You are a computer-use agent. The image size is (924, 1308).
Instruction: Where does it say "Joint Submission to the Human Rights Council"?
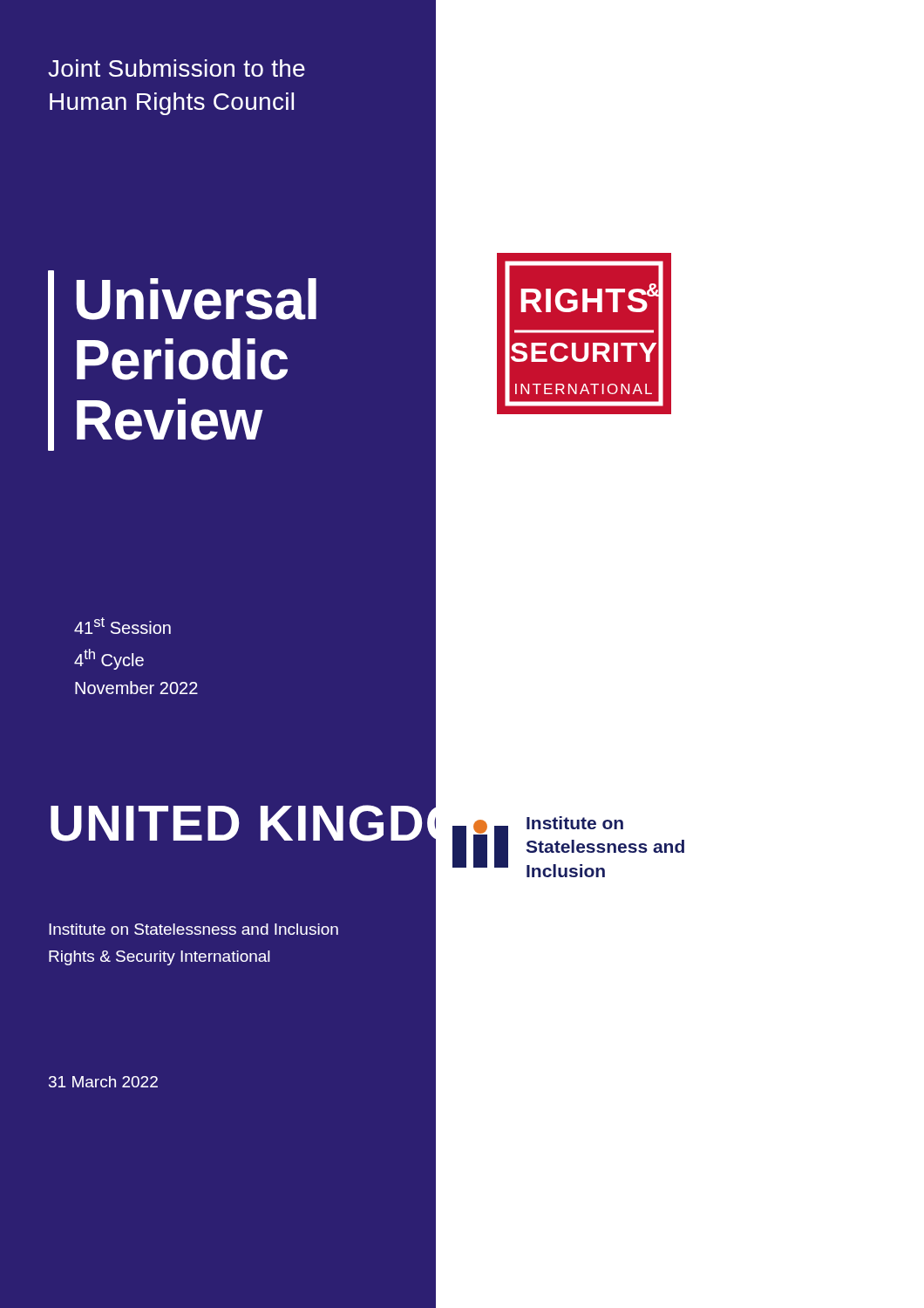(x=177, y=85)
